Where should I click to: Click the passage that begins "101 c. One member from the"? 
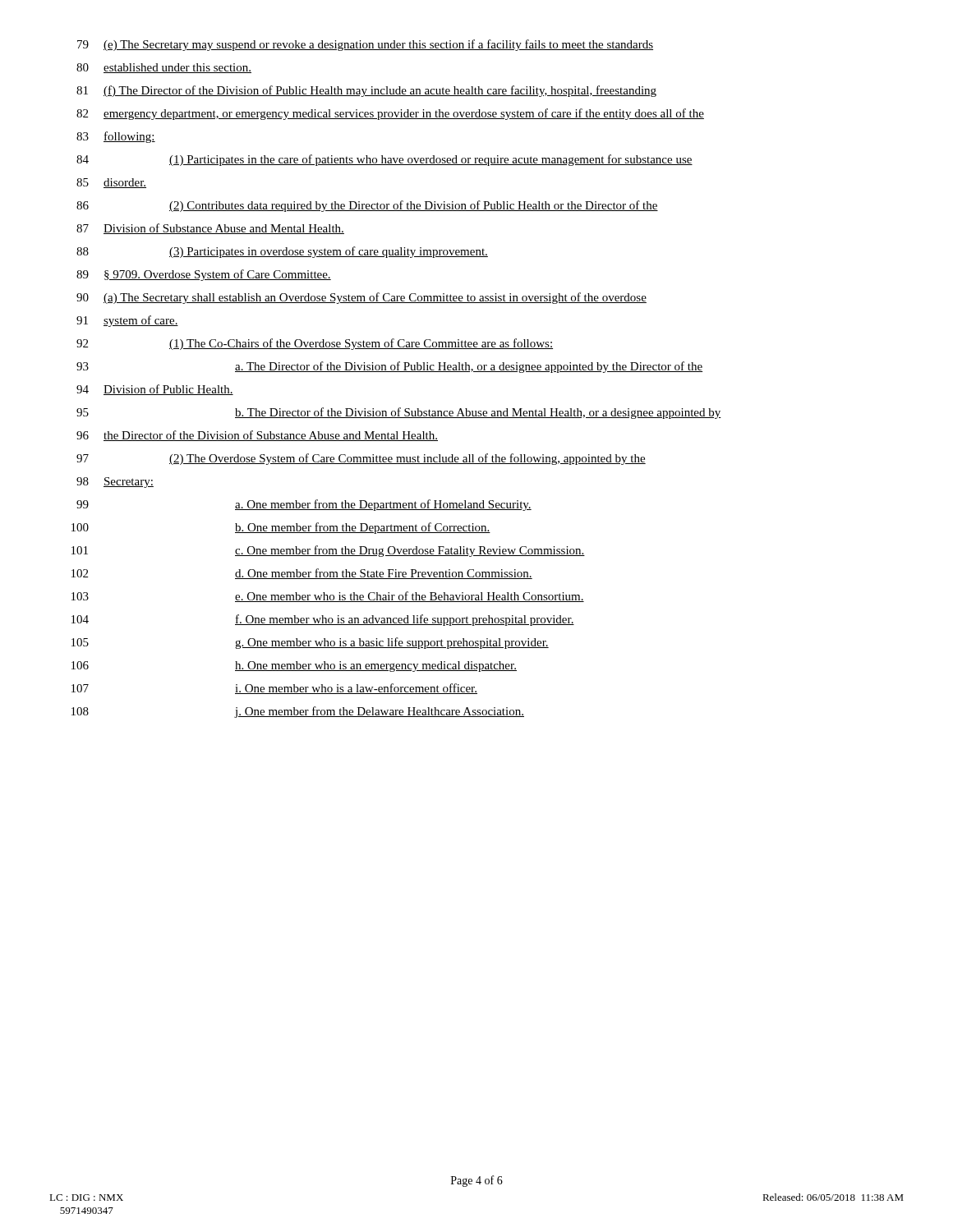476,550
